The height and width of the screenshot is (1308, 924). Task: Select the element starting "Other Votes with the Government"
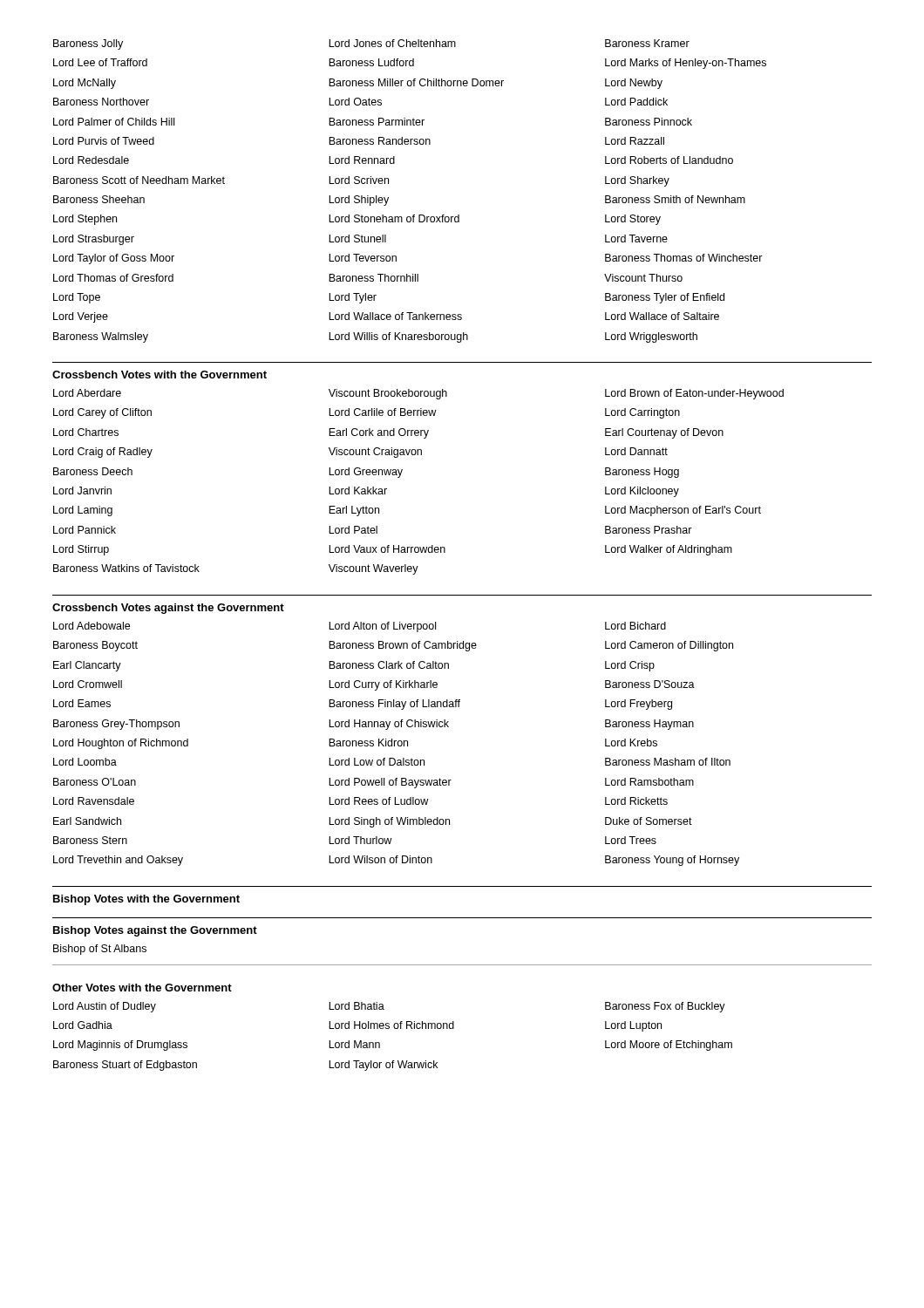point(142,988)
